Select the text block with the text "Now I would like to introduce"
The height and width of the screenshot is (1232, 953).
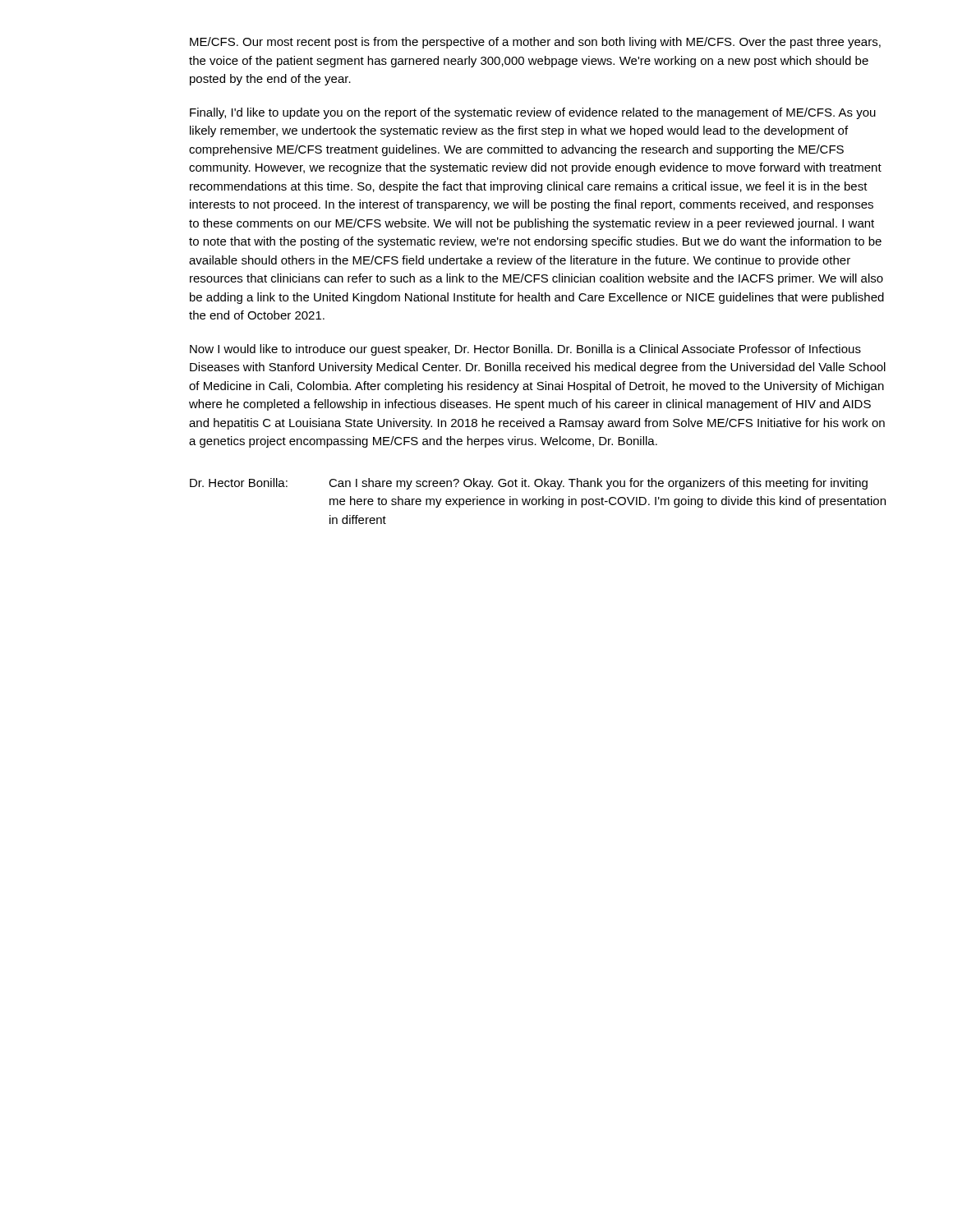click(537, 394)
